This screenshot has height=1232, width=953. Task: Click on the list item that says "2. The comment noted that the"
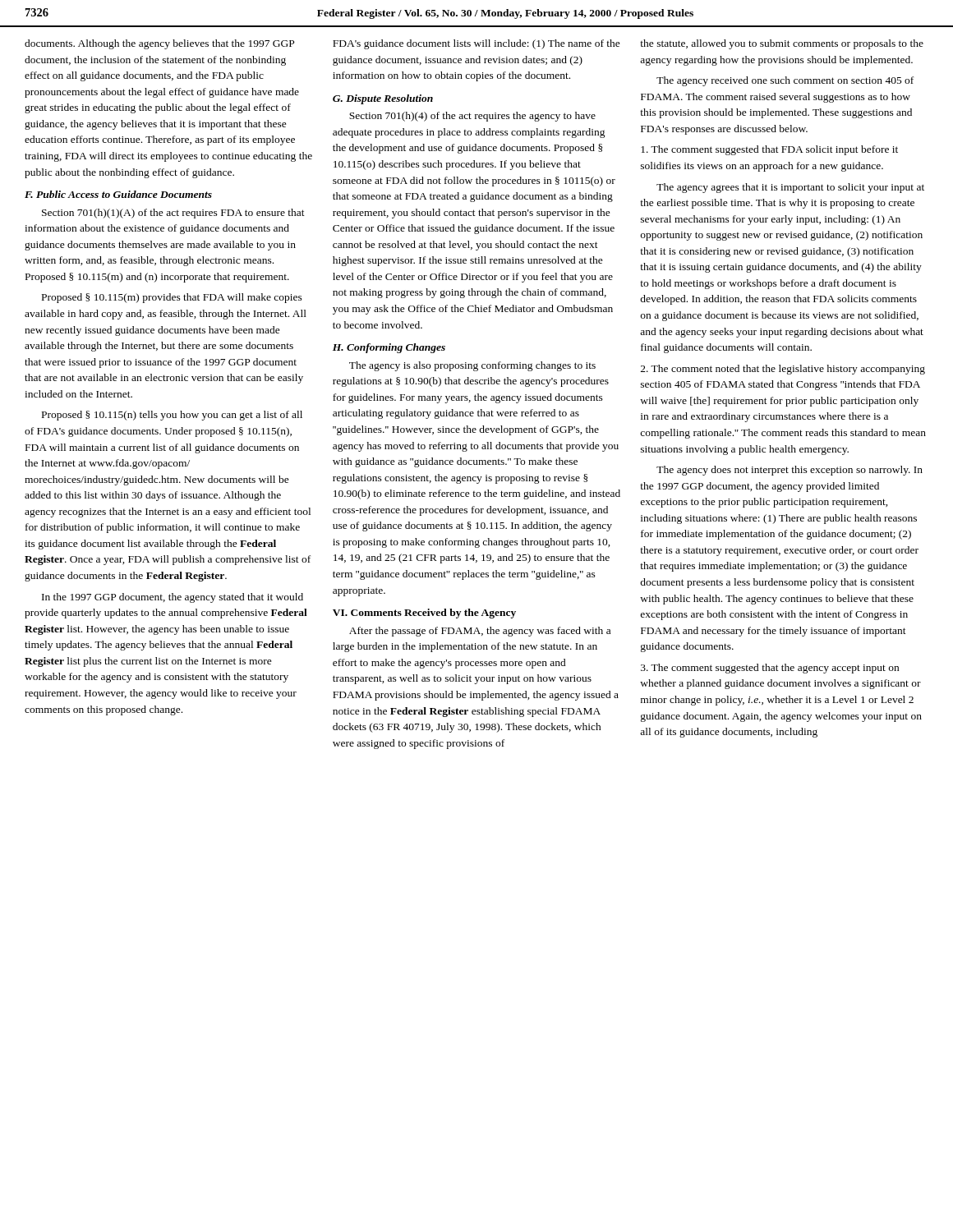pyautogui.click(x=784, y=409)
